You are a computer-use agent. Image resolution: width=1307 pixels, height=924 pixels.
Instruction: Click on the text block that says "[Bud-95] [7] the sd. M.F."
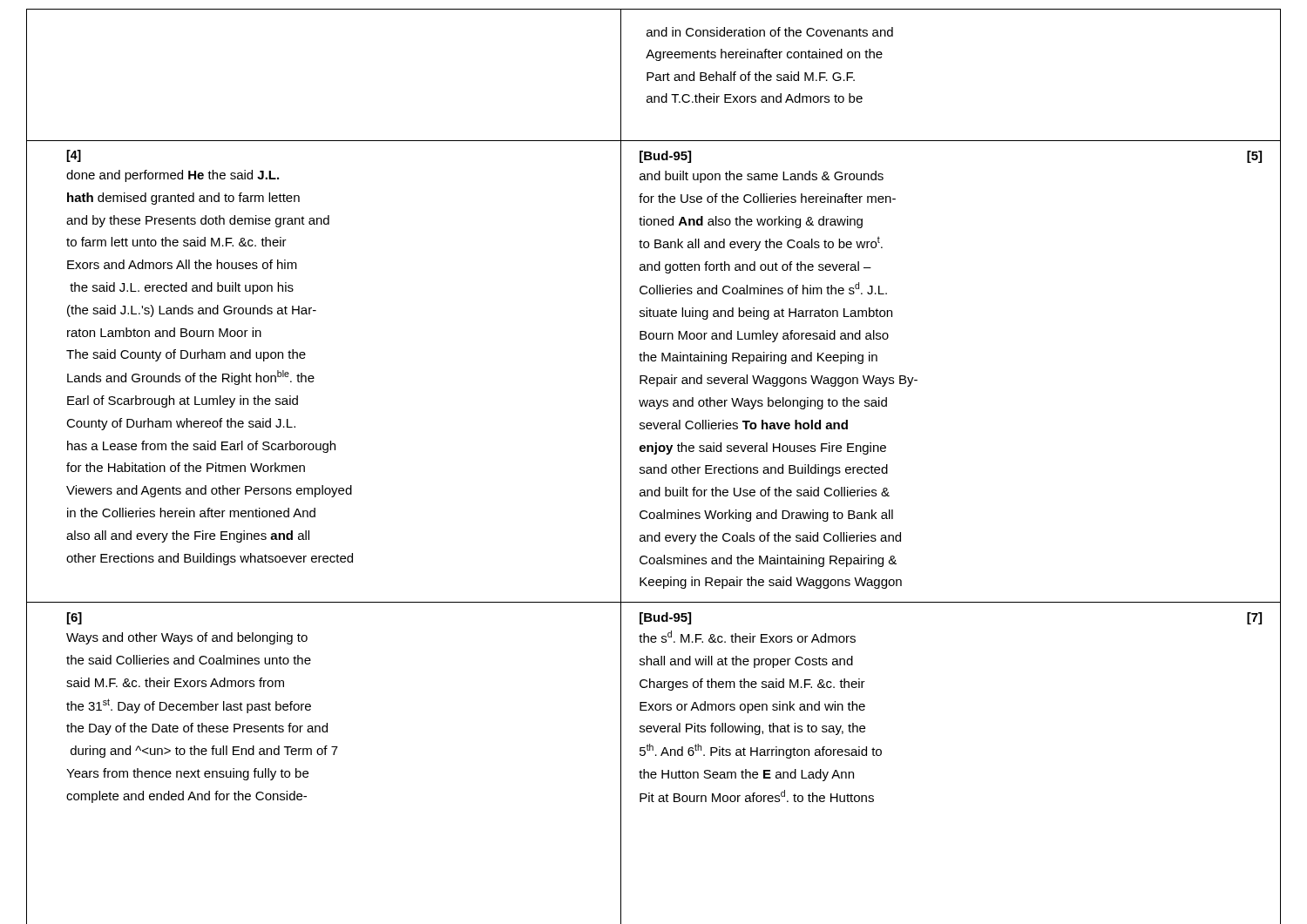[x=666, y=618]
